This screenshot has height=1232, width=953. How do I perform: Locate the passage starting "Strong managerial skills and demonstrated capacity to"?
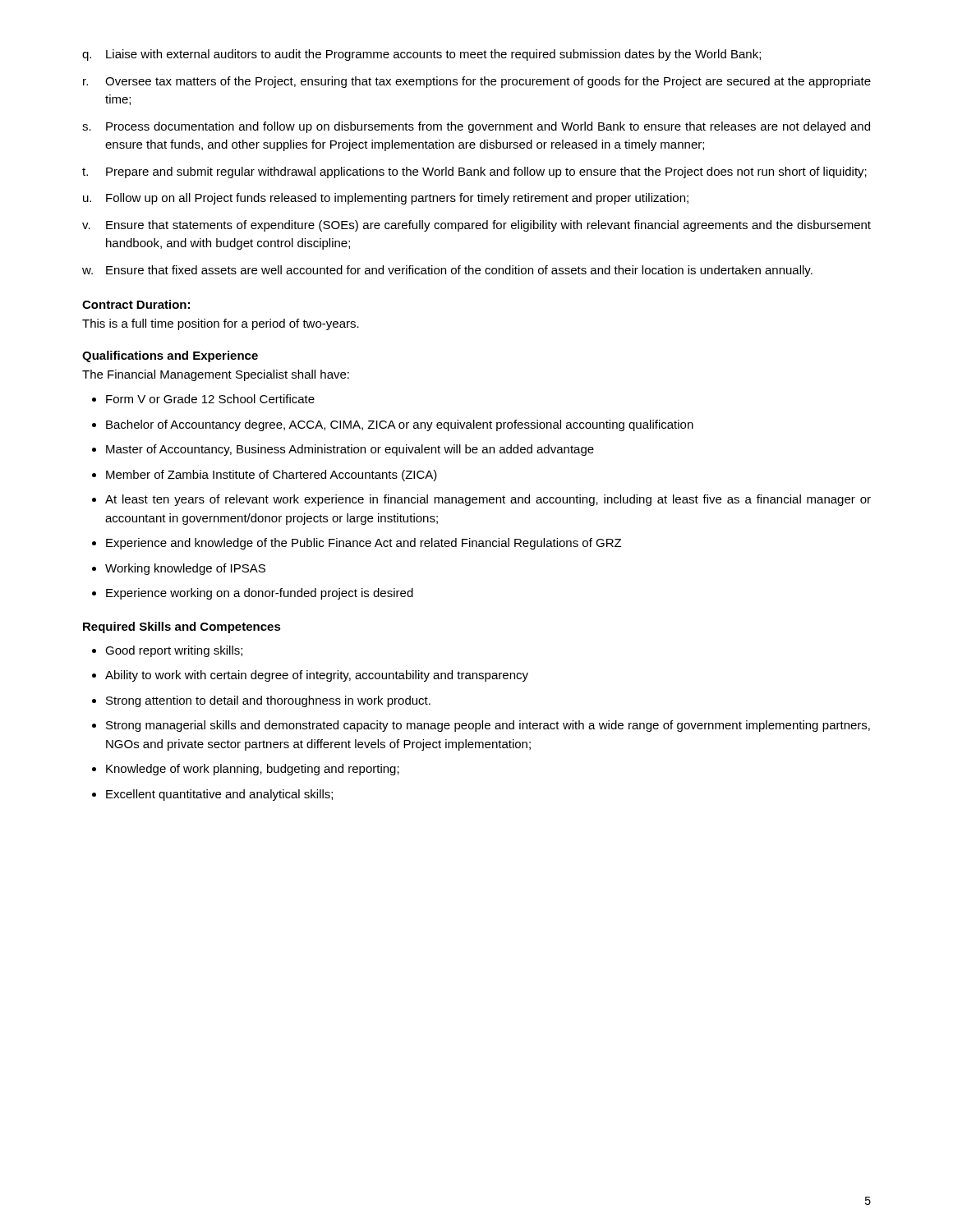point(488,734)
